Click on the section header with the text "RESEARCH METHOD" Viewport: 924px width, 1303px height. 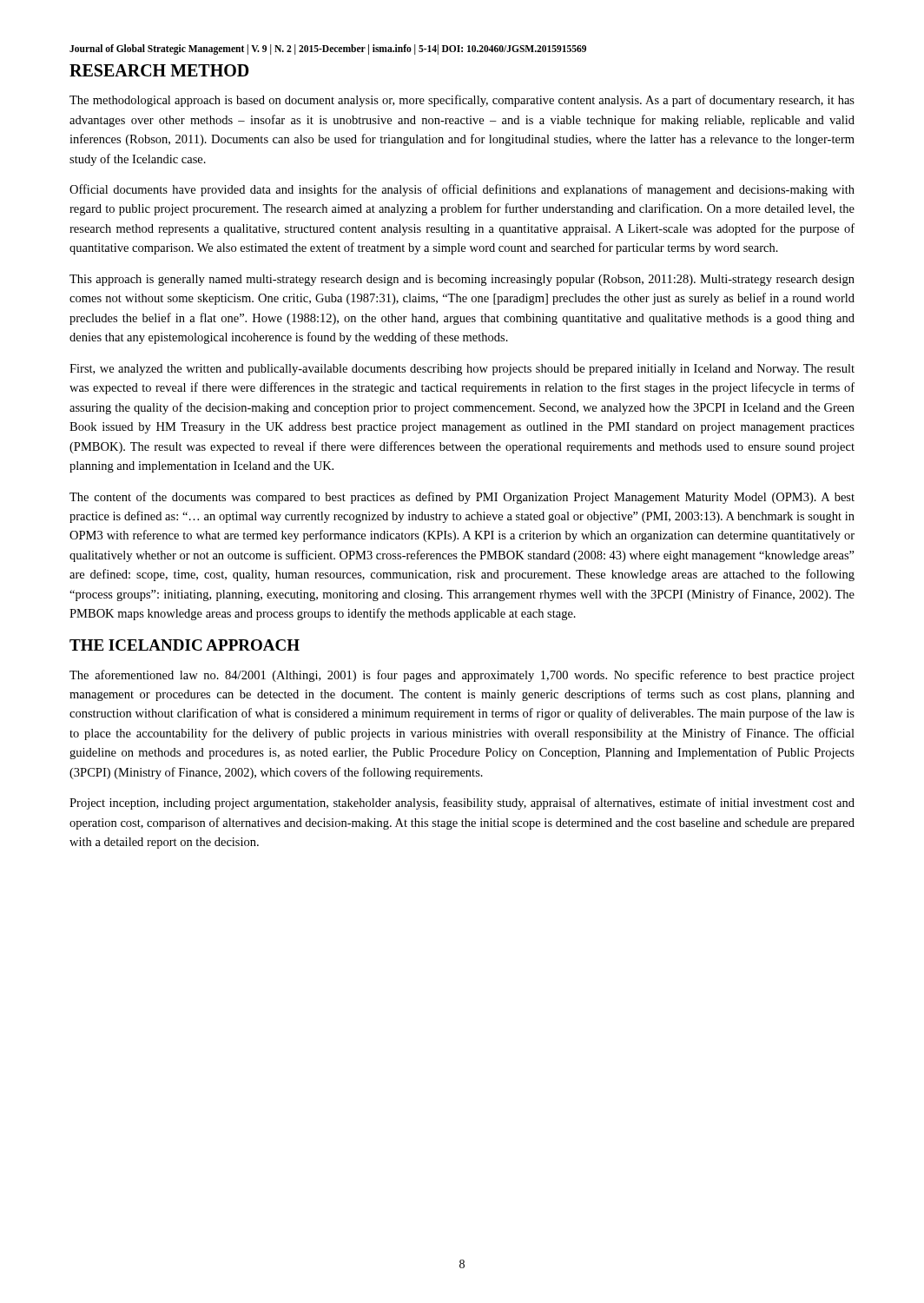[x=159, y=70]
